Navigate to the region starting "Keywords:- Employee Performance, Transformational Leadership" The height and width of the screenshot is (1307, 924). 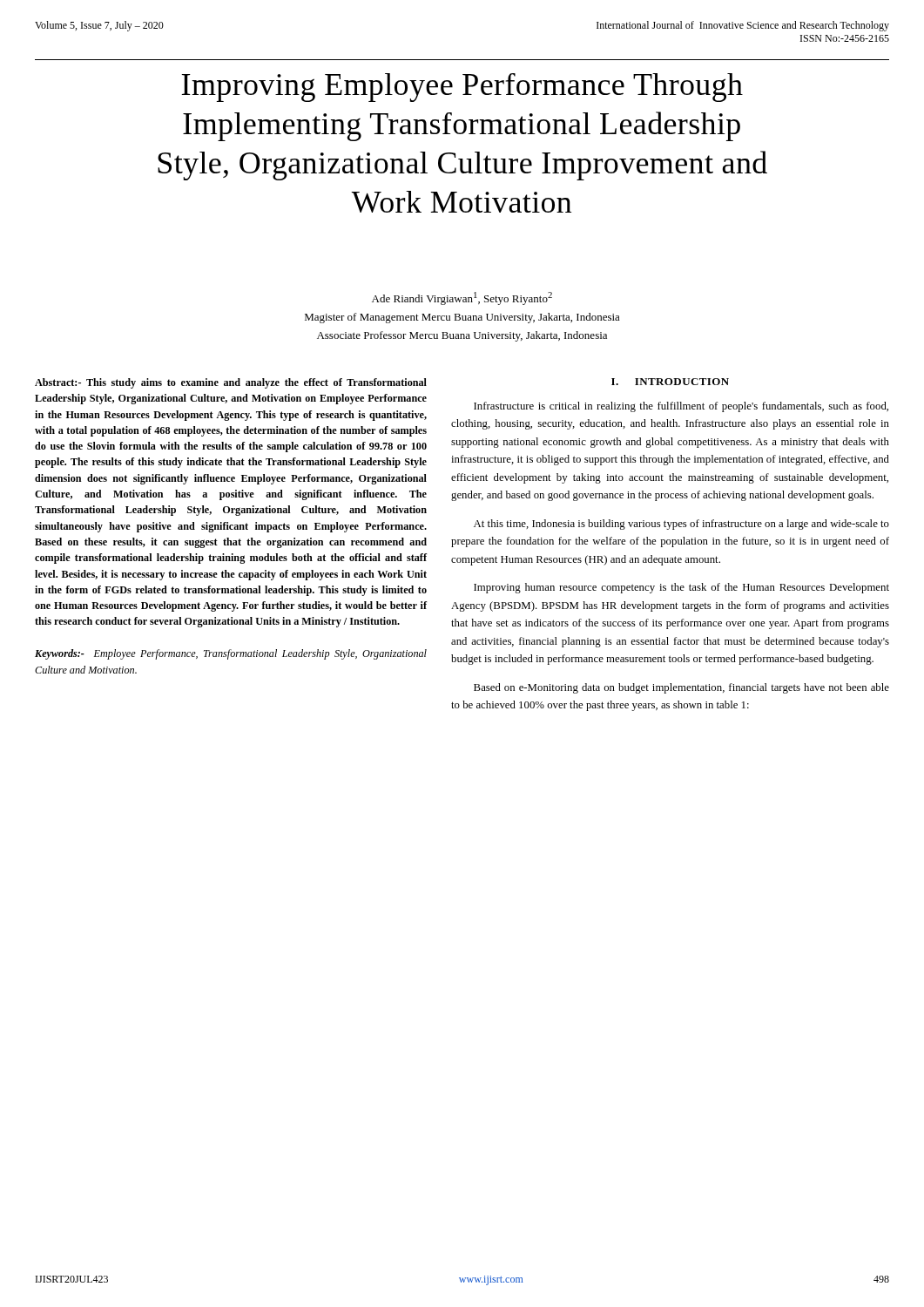(x=231, y=662)
